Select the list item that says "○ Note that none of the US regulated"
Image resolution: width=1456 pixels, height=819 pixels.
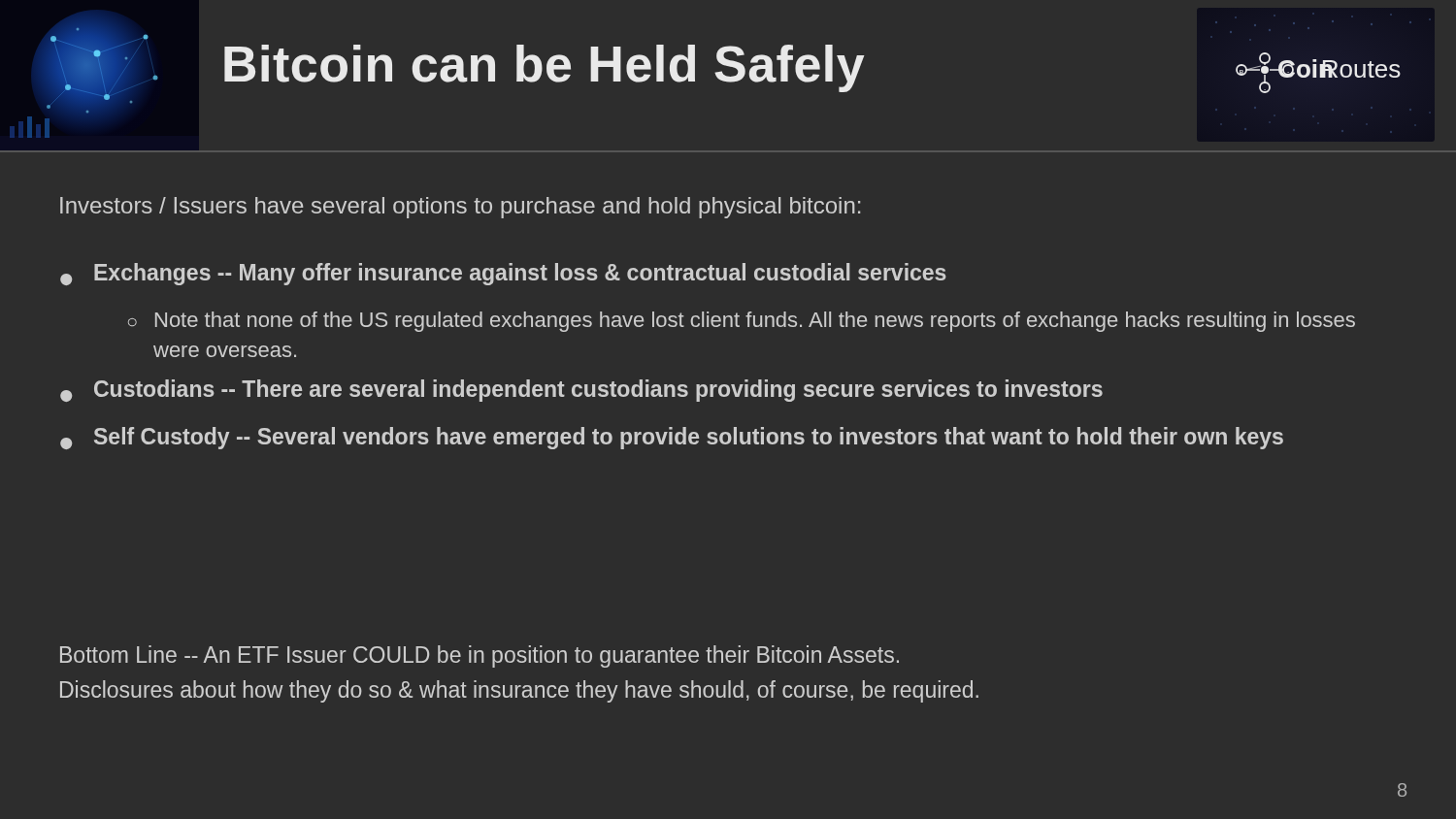click(762, 335)
